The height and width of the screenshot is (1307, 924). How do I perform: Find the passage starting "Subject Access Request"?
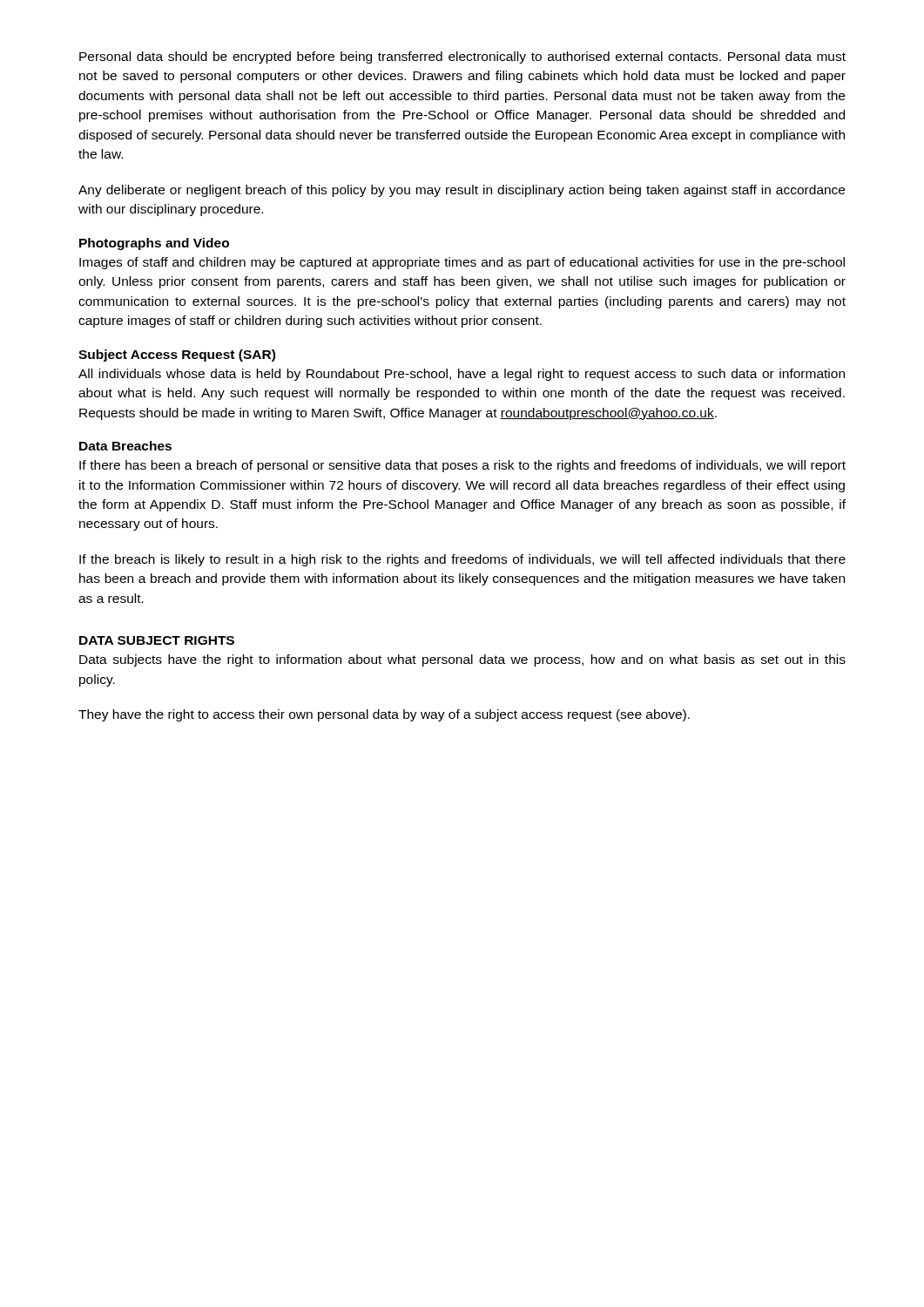[177, 354]
